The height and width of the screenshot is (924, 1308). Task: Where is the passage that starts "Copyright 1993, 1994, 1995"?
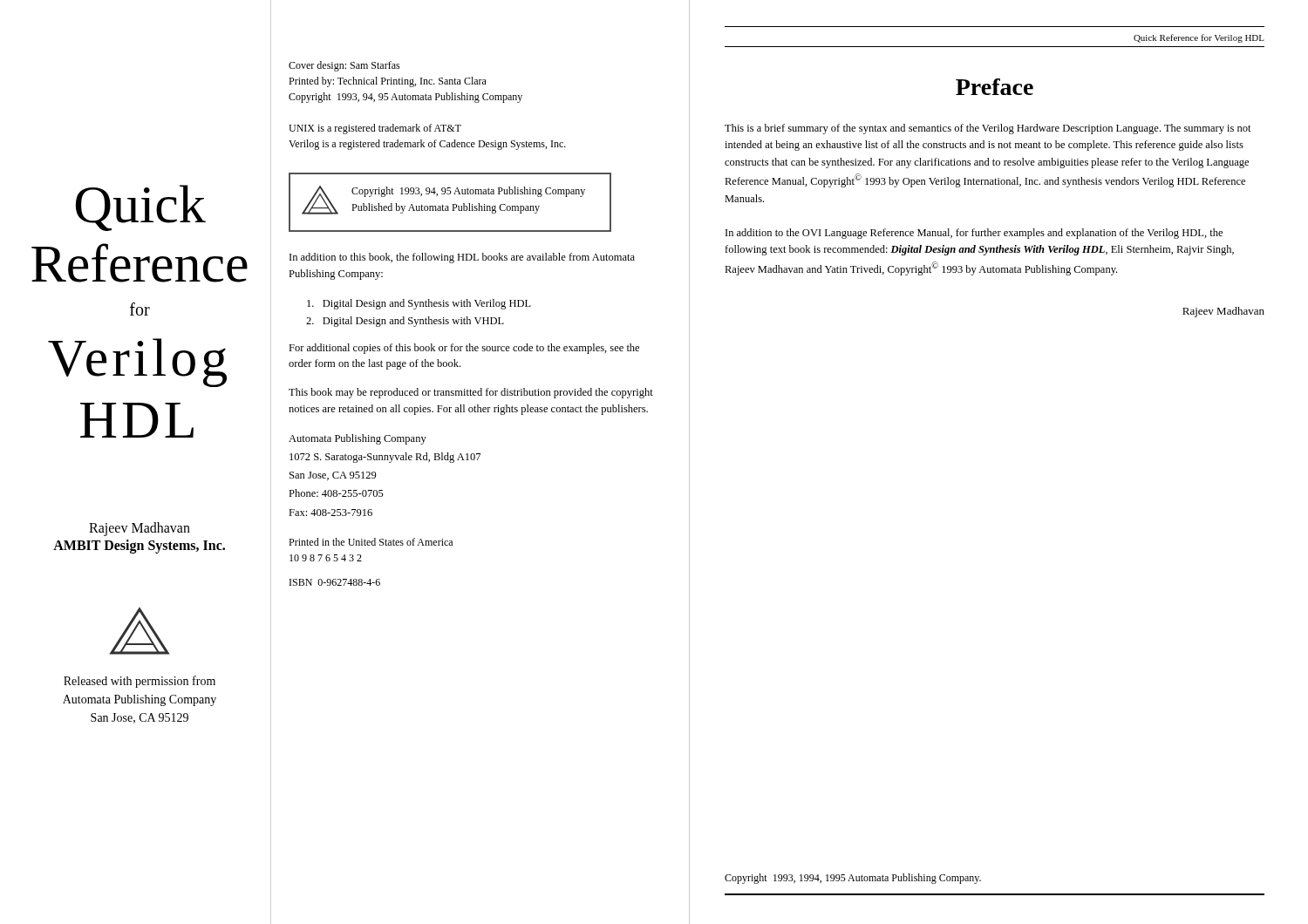(853, 878)
